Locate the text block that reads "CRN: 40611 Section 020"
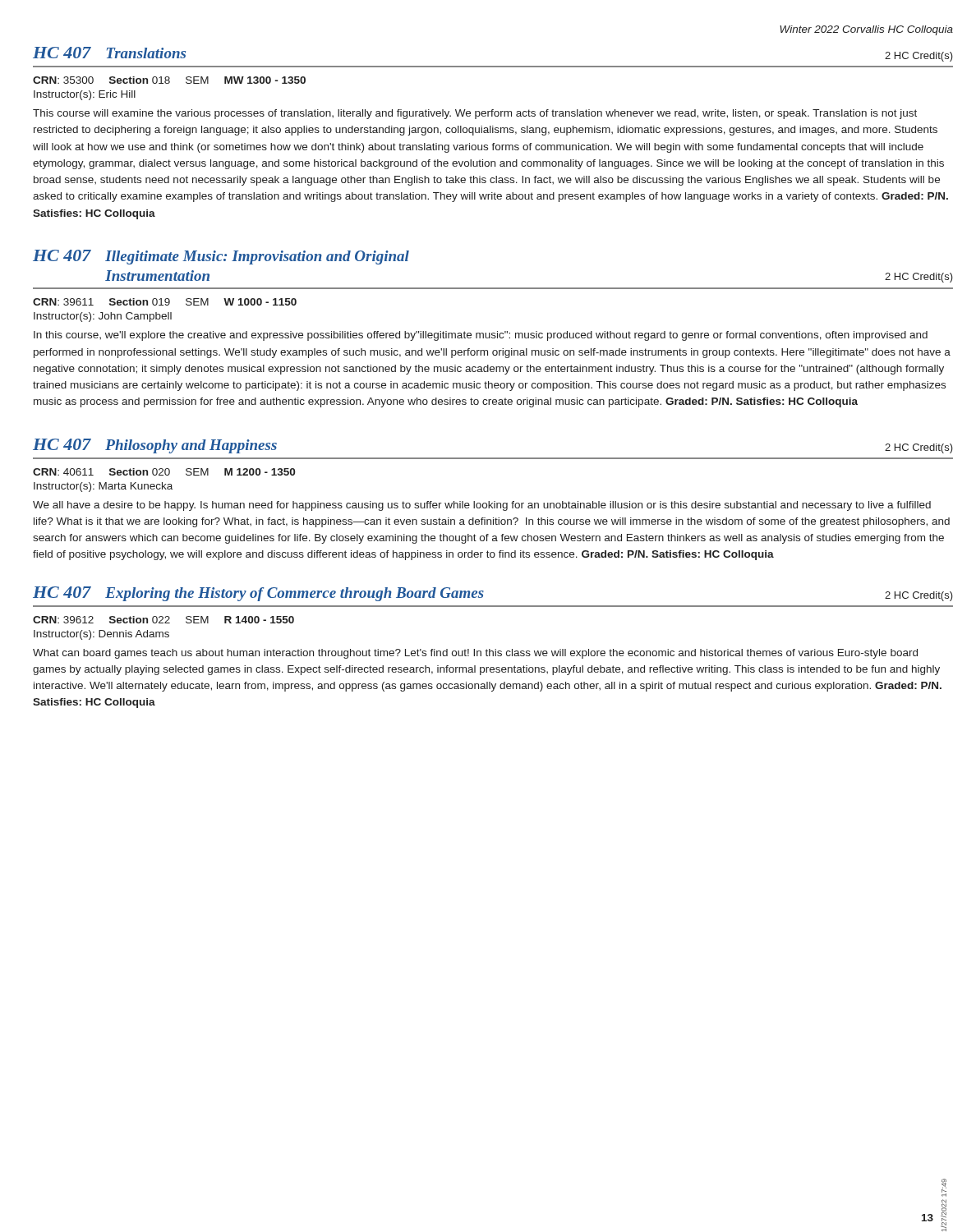This screenshot has height=1232, width=953. tap(164, 471)
